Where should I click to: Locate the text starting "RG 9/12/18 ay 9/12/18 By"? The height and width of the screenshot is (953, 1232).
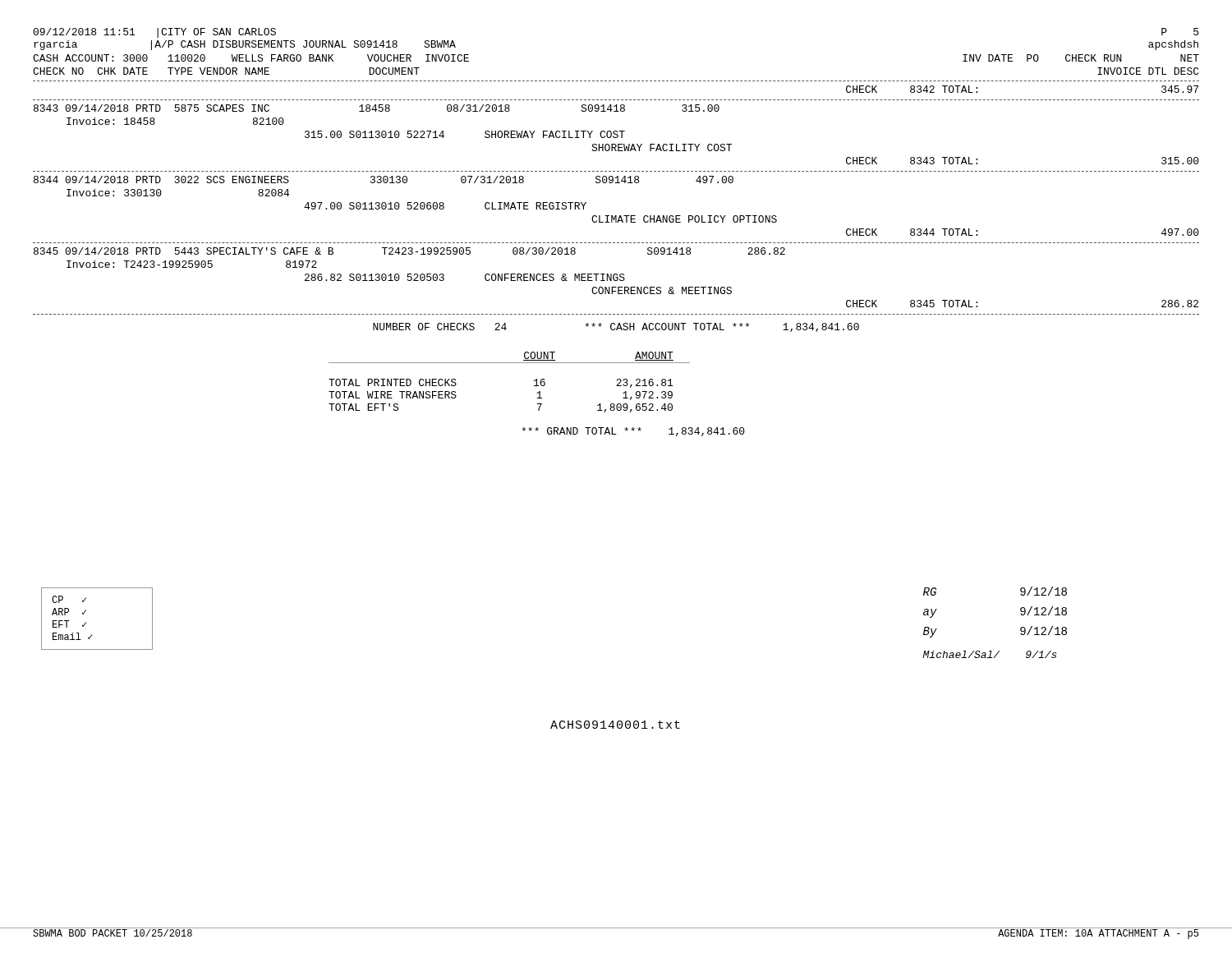click(926, 592)
